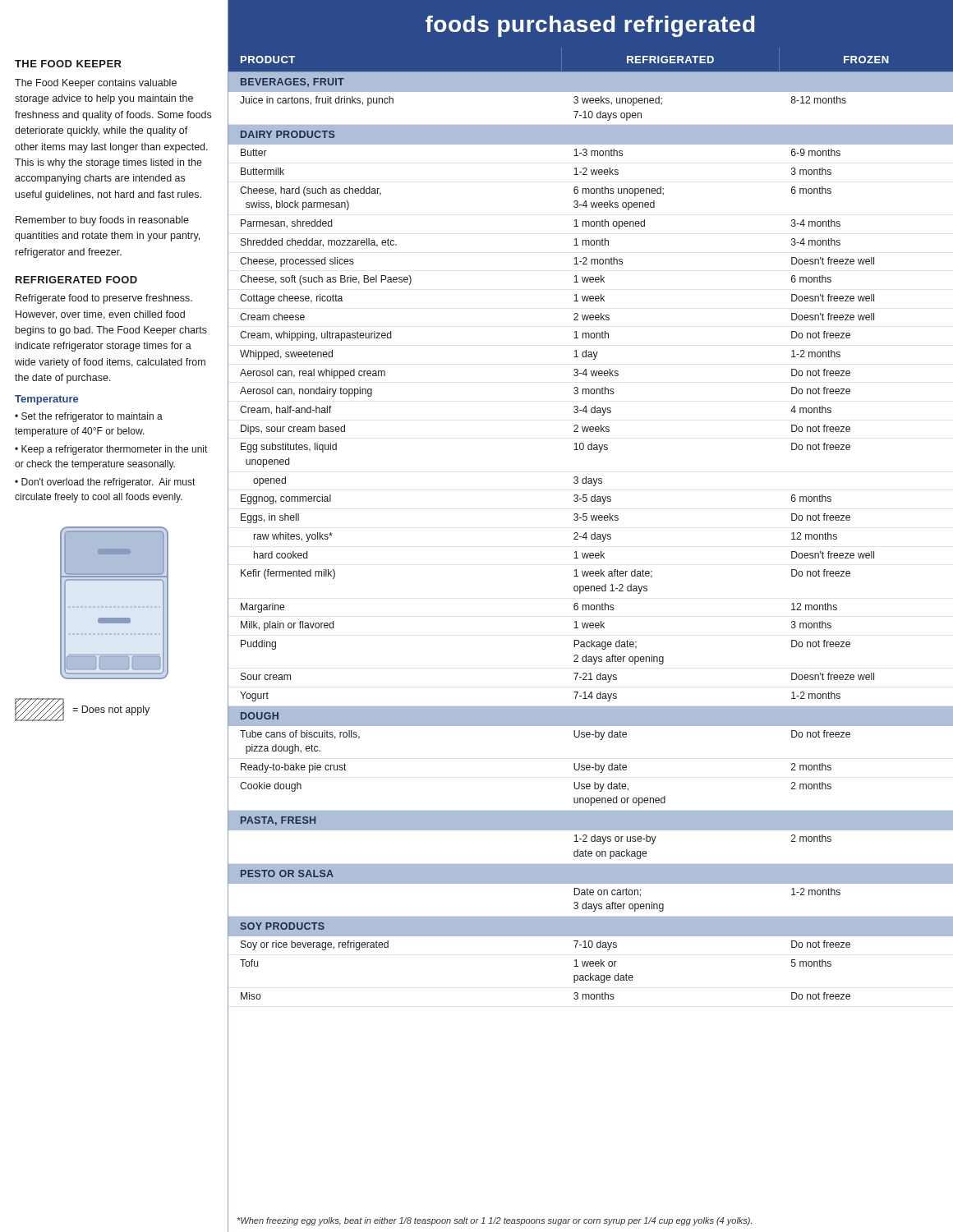The image size is (953, 1232).
Task: Find the section header with the text "THE FOOD KEEPER"
Action: click(68, 64)
